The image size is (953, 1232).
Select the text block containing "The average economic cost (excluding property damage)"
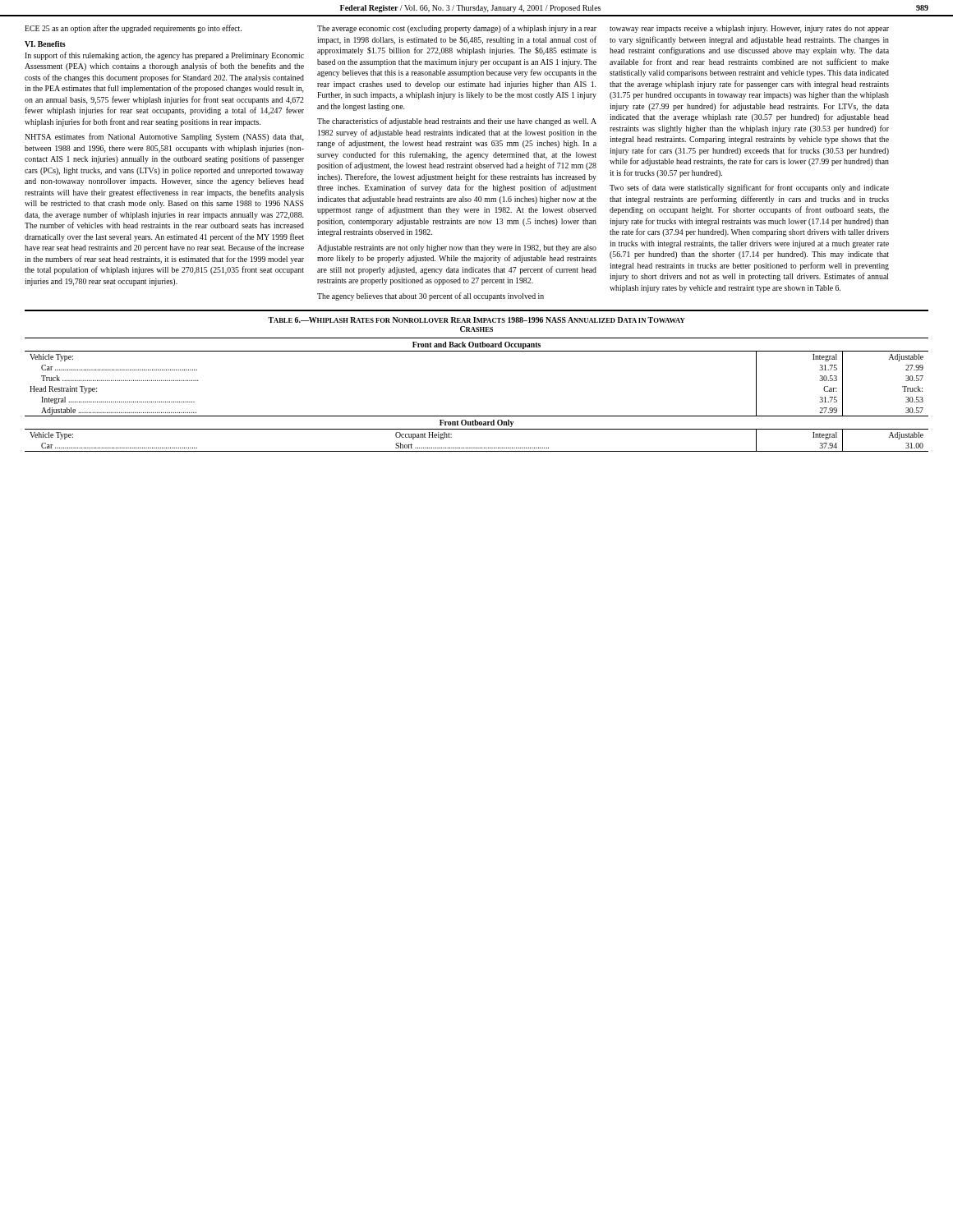(x=457, y=67)
